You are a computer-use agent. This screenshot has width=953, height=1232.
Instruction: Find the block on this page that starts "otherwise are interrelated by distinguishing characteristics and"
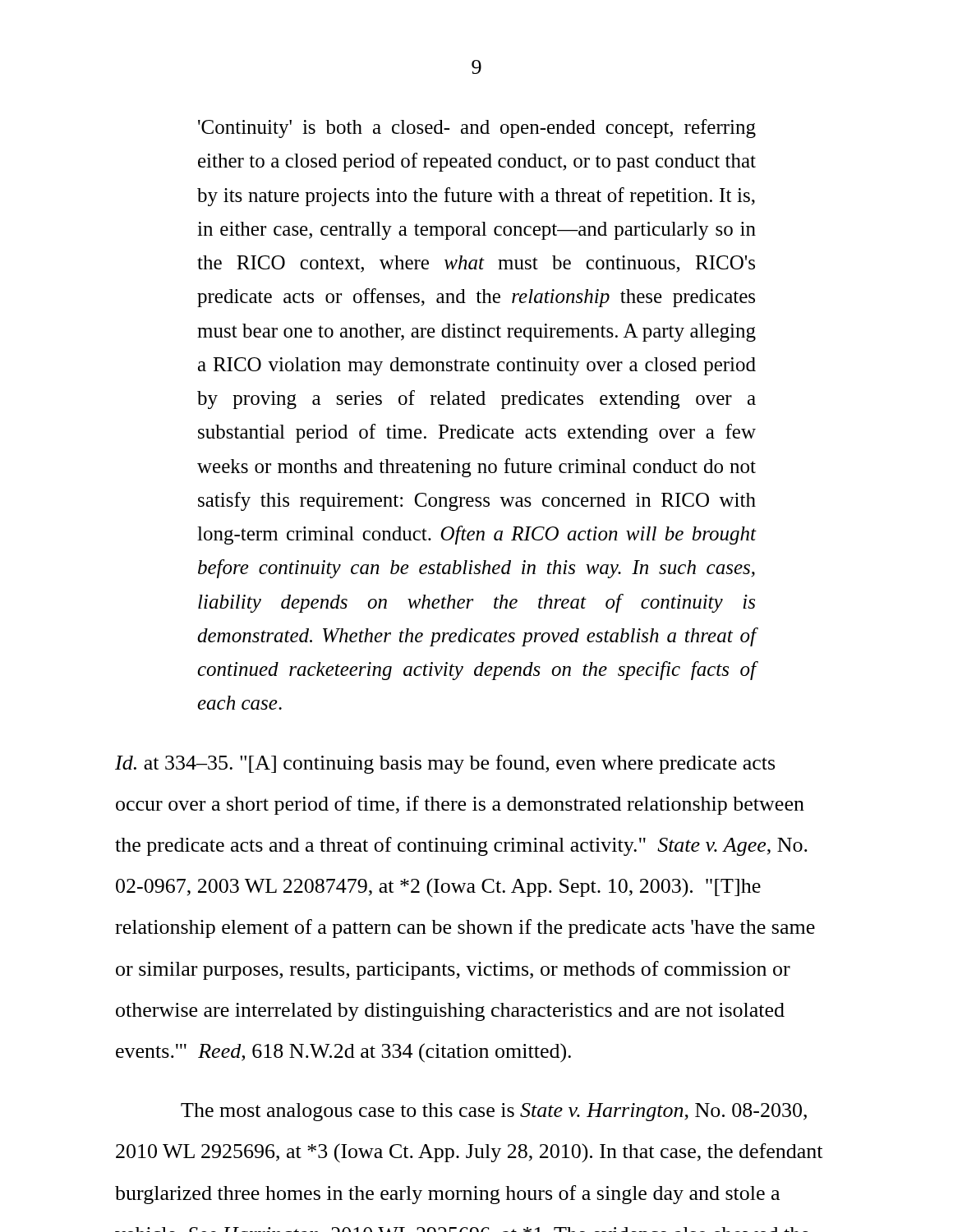click(450, 1010)
